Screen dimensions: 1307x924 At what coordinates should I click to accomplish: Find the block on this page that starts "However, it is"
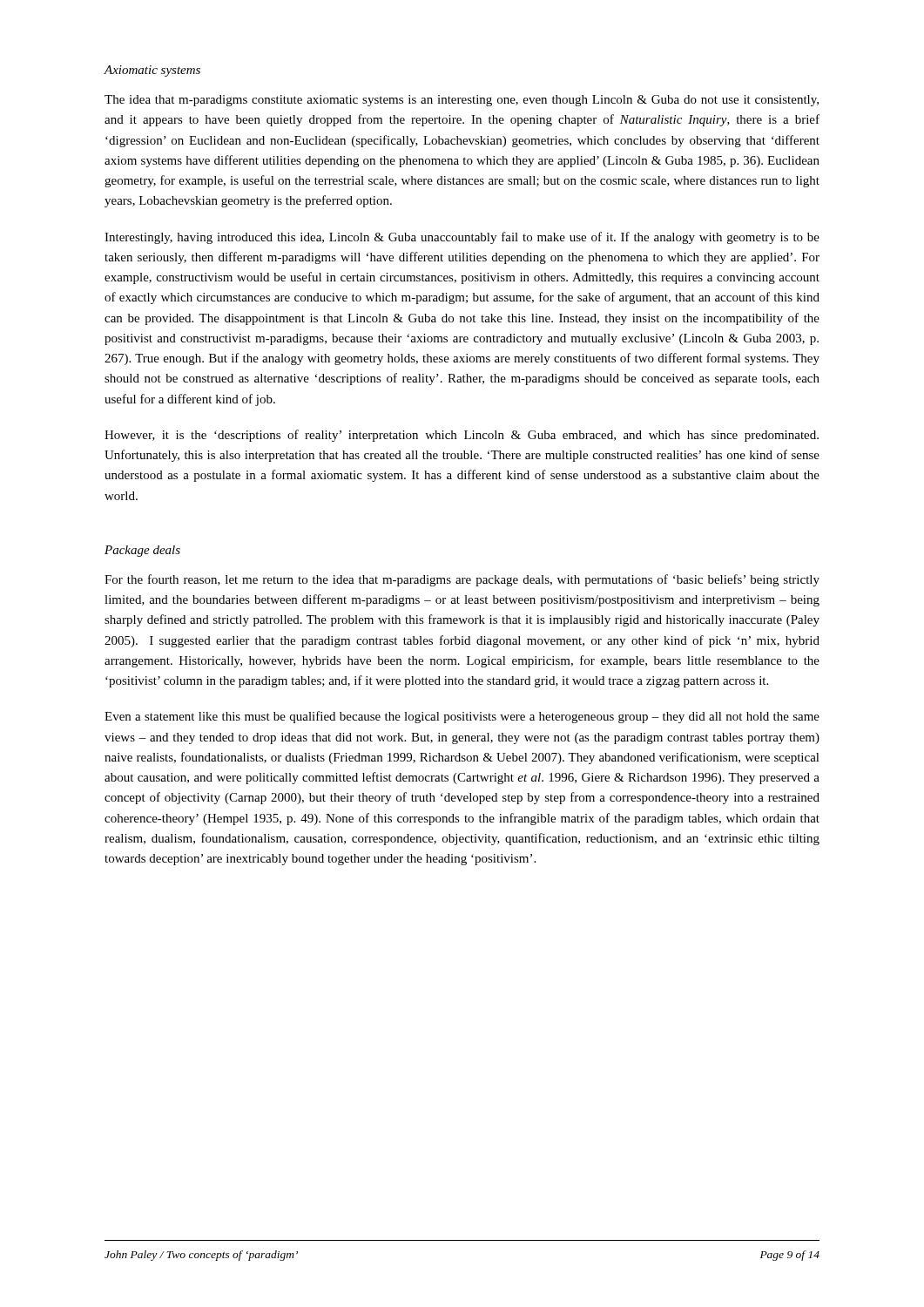point(462,465)
